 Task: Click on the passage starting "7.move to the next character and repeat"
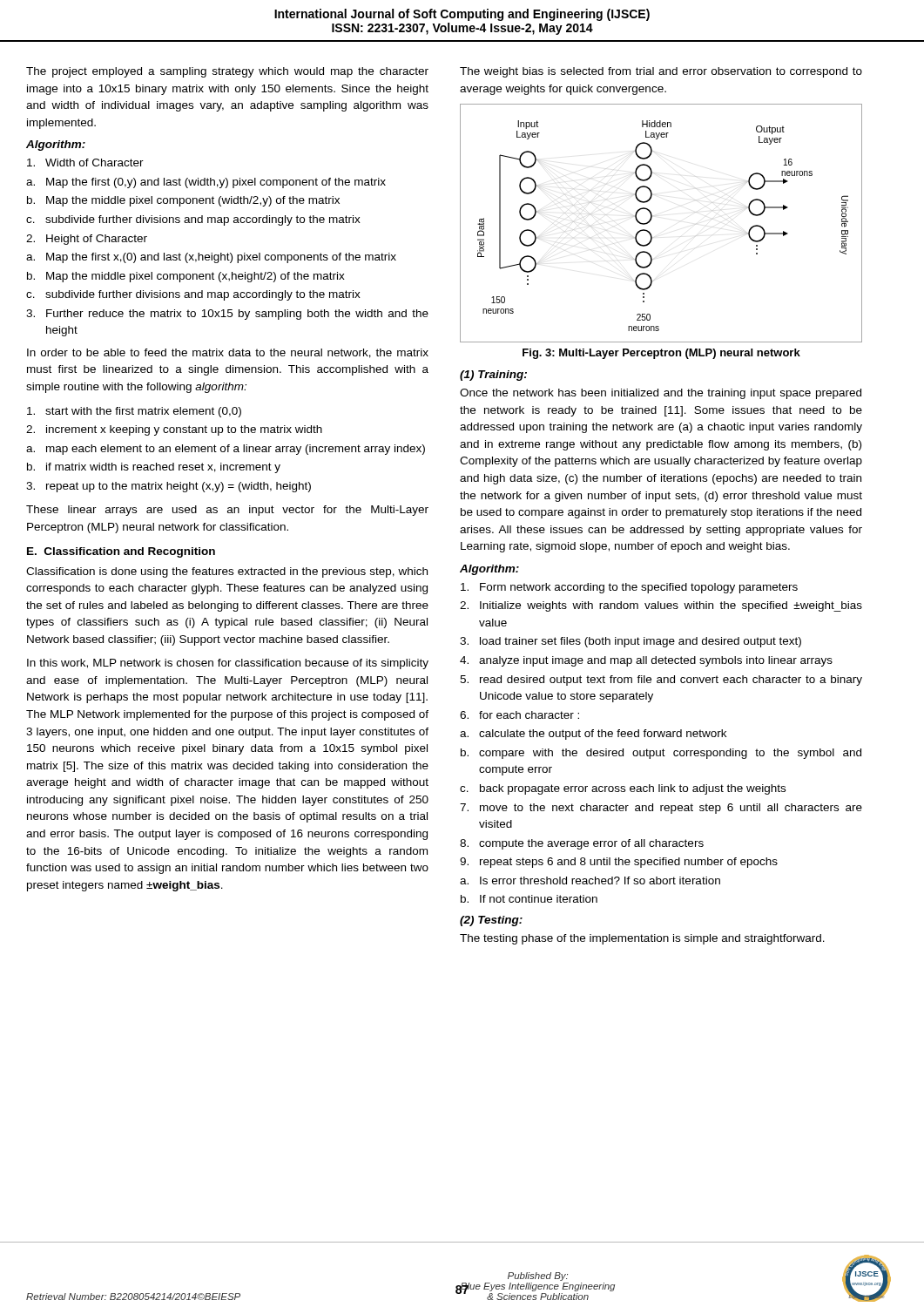point(661,816)
